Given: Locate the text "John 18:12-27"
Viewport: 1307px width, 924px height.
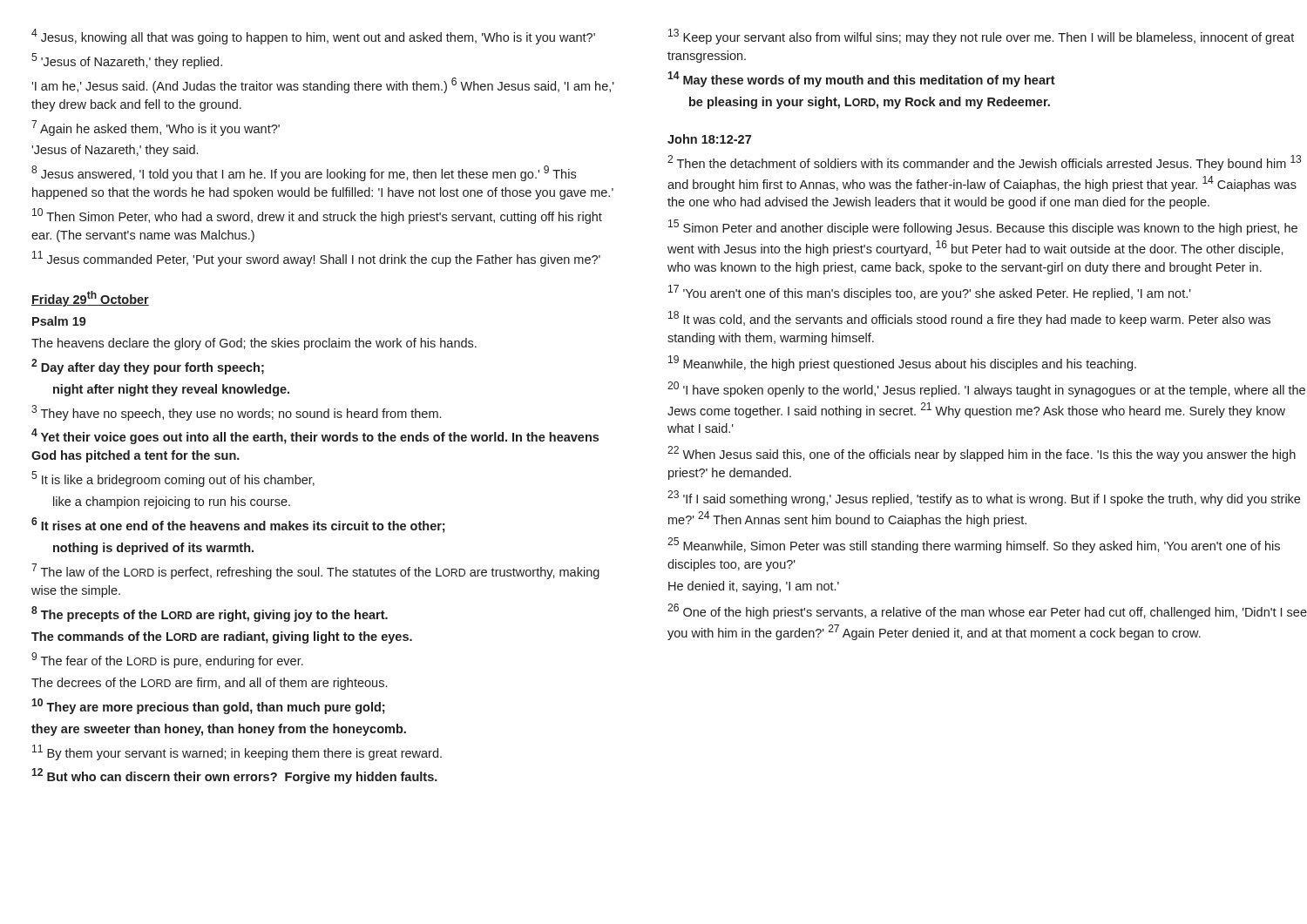Looking at the screenshot, I should [709, 139].
